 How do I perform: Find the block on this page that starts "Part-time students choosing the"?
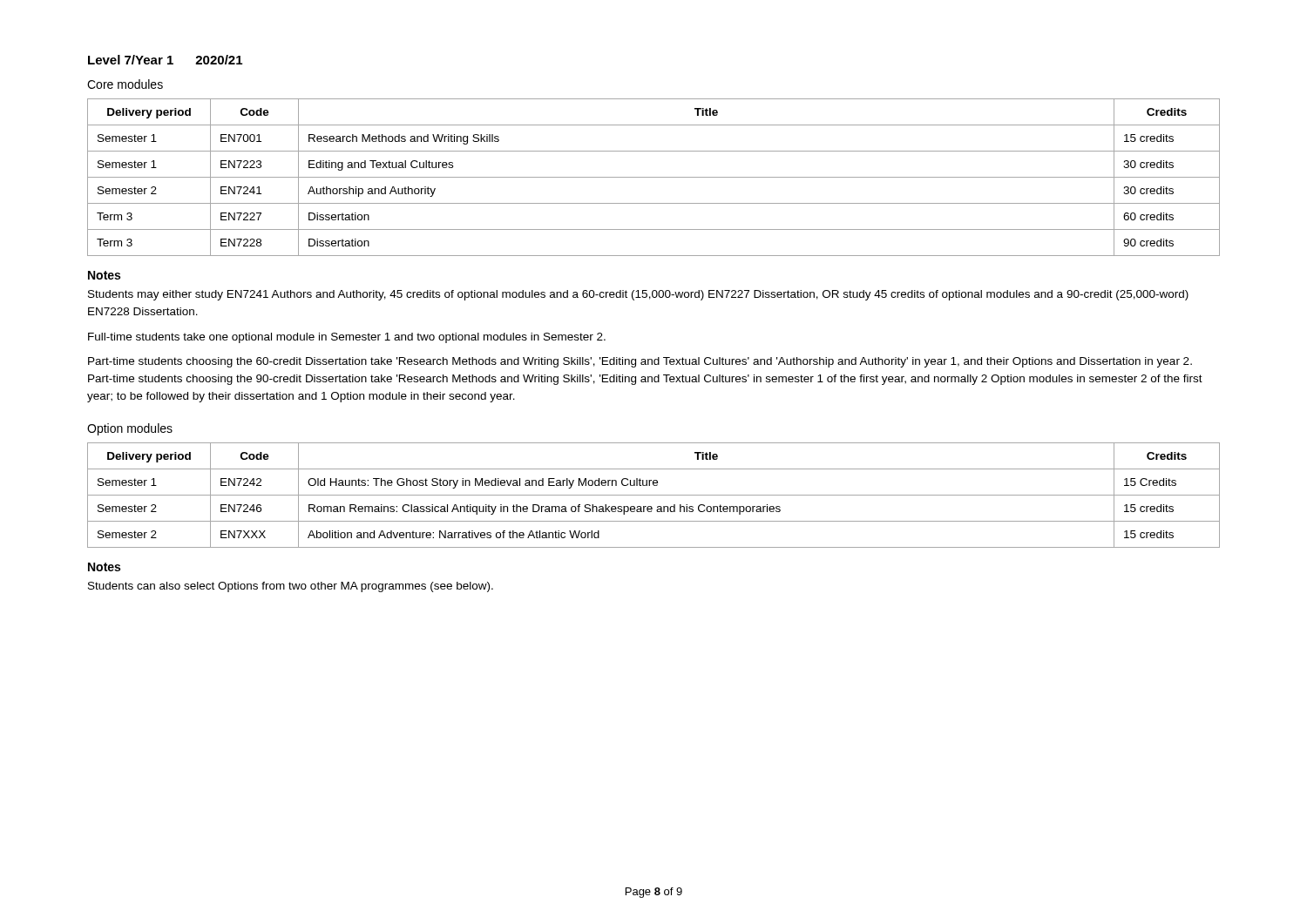coord(645,378)
